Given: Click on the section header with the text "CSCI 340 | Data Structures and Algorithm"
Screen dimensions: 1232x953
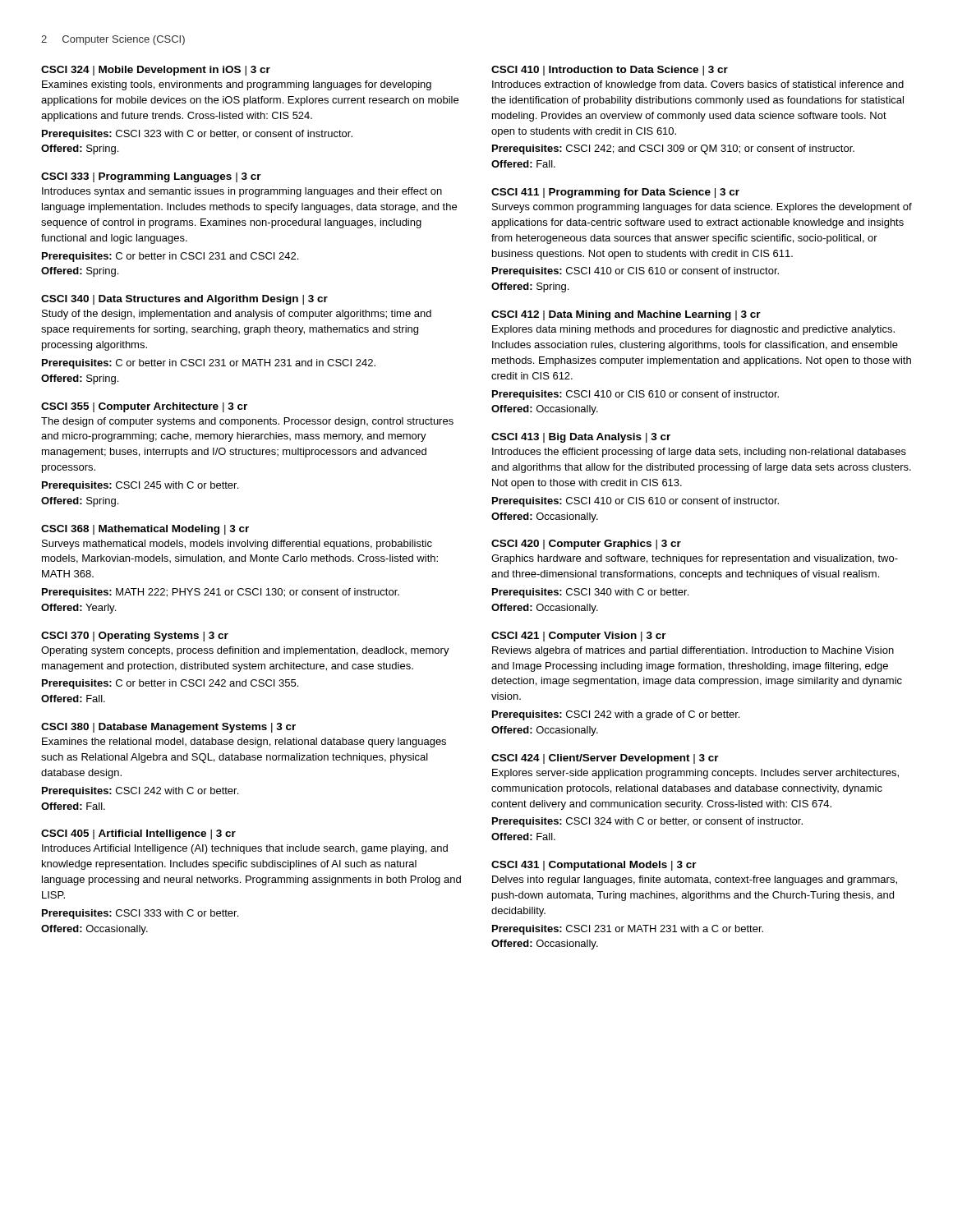Looking at the screenshot, I should (x=251, y=340).
